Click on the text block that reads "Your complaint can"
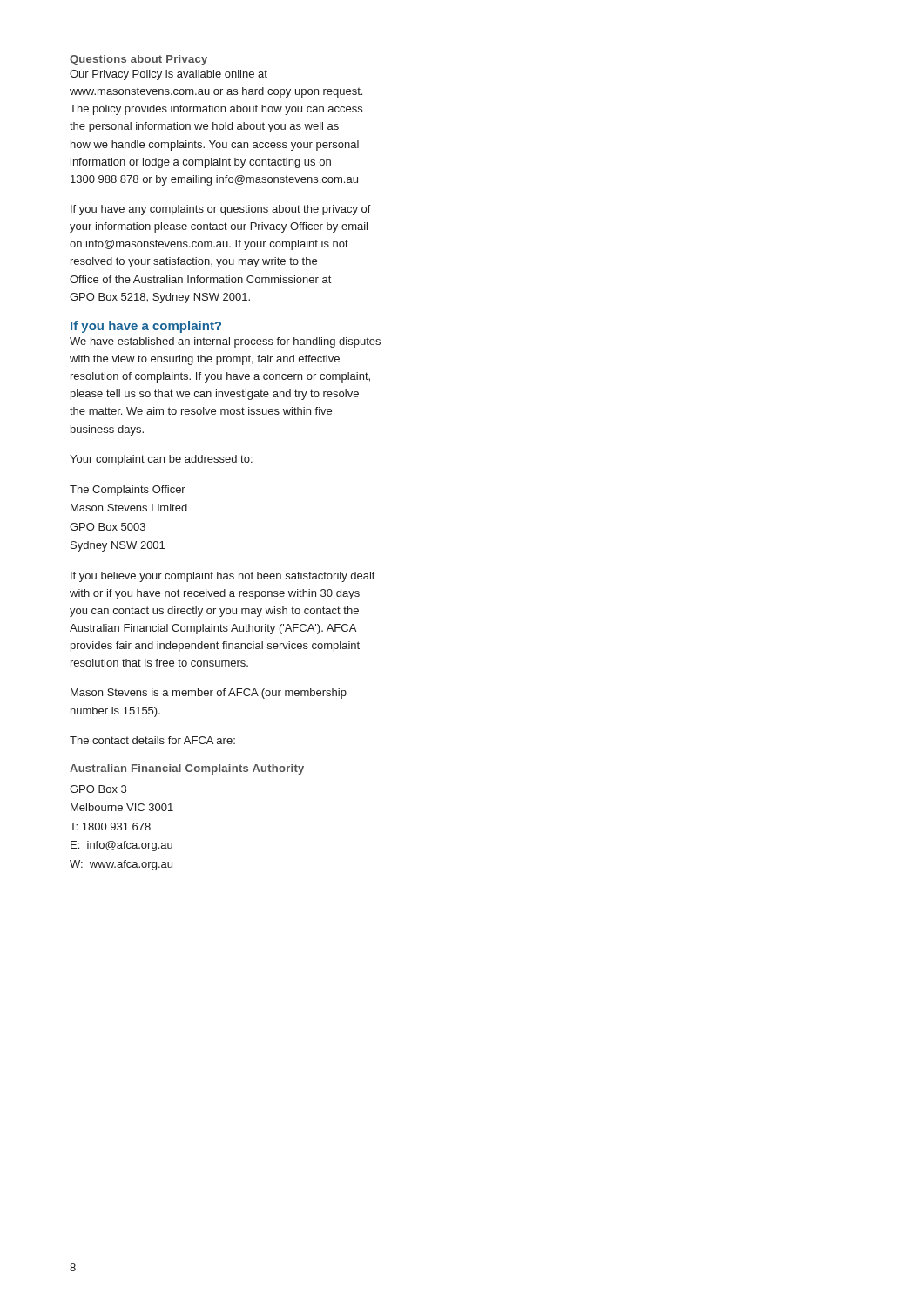 click(161, 458)
